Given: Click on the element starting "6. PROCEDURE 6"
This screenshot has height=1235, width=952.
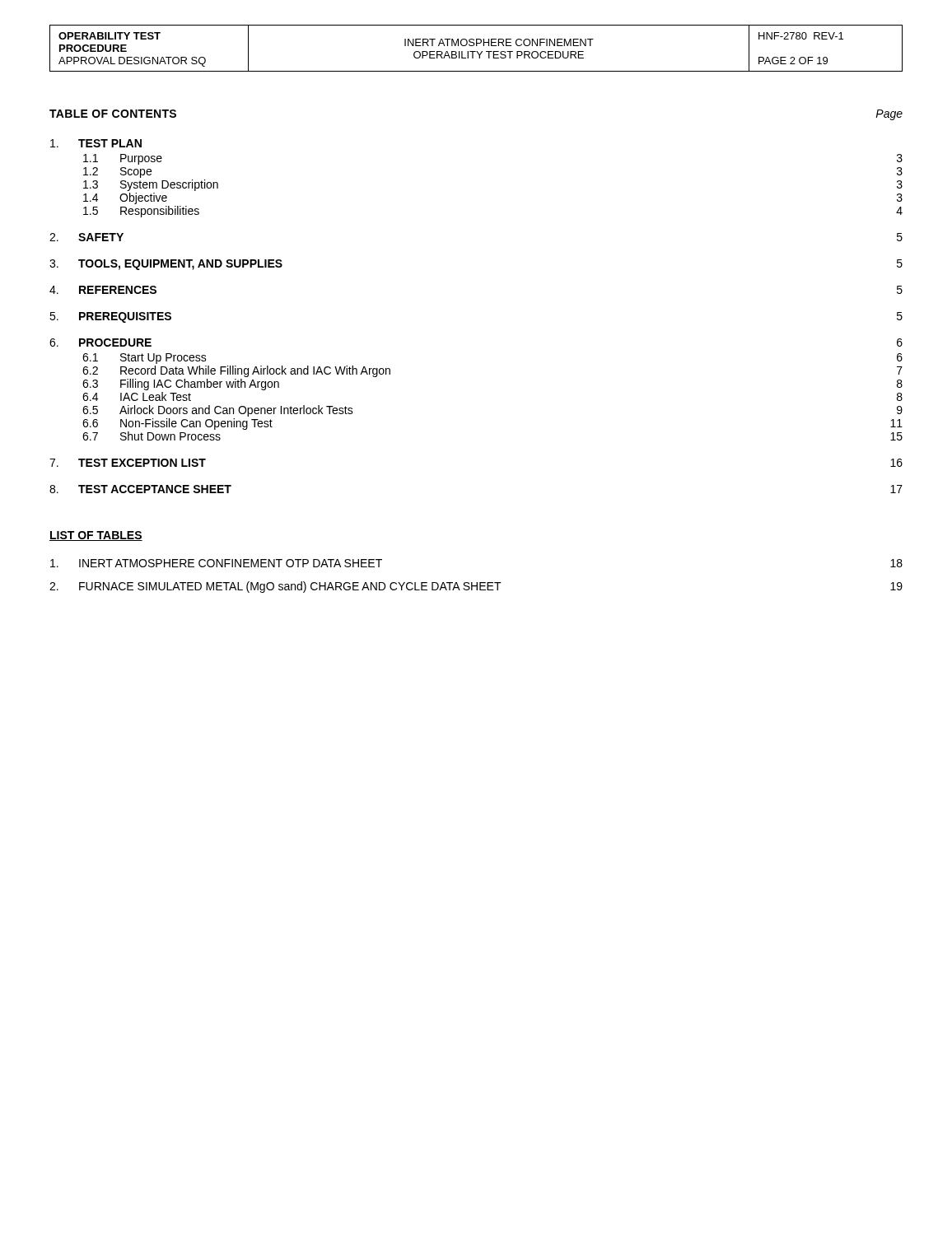Looking at the screenshot, I should tap(120, 342).
